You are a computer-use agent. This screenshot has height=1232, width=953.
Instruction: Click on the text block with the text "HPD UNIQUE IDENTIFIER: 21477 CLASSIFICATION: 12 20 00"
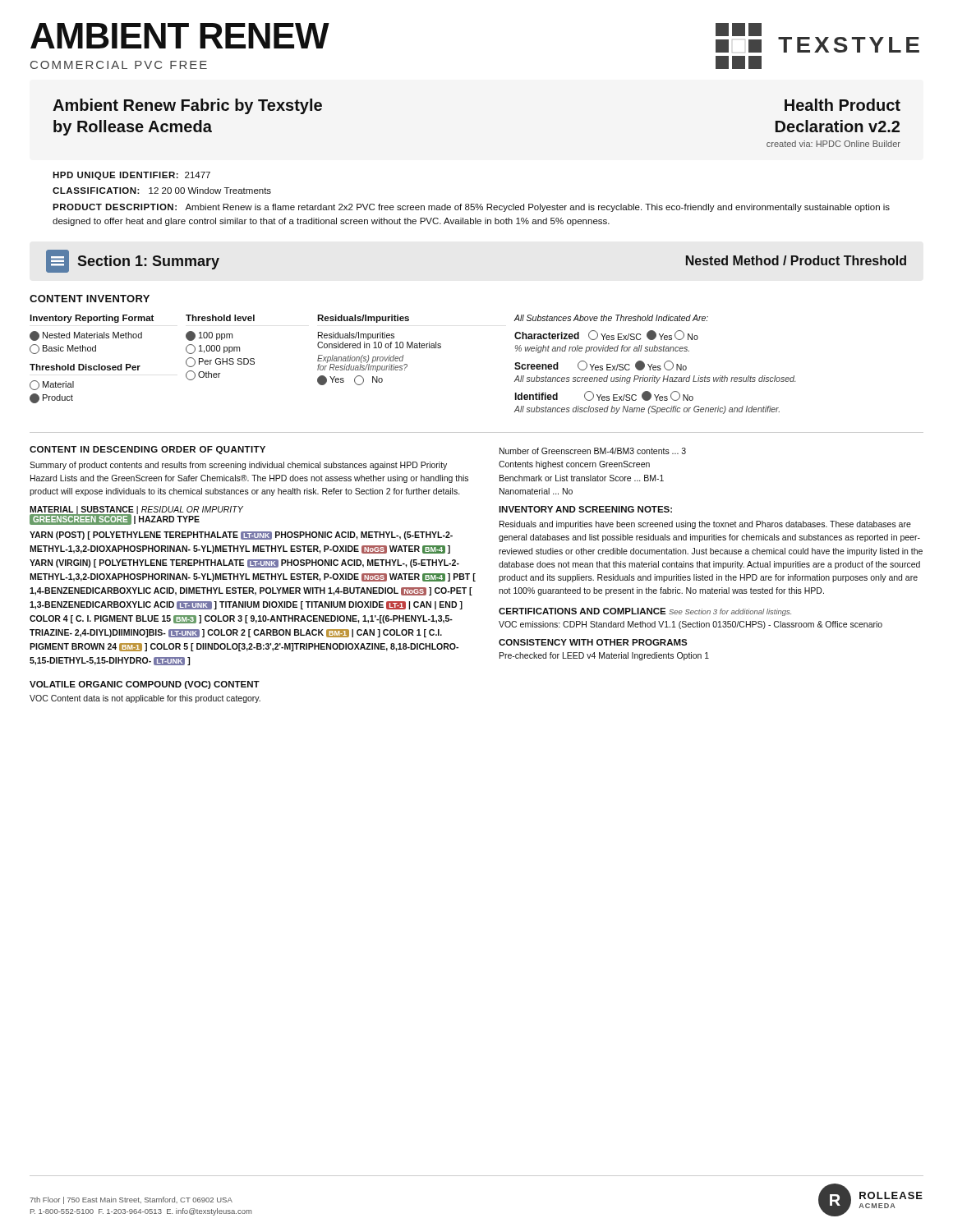point(476,198)
